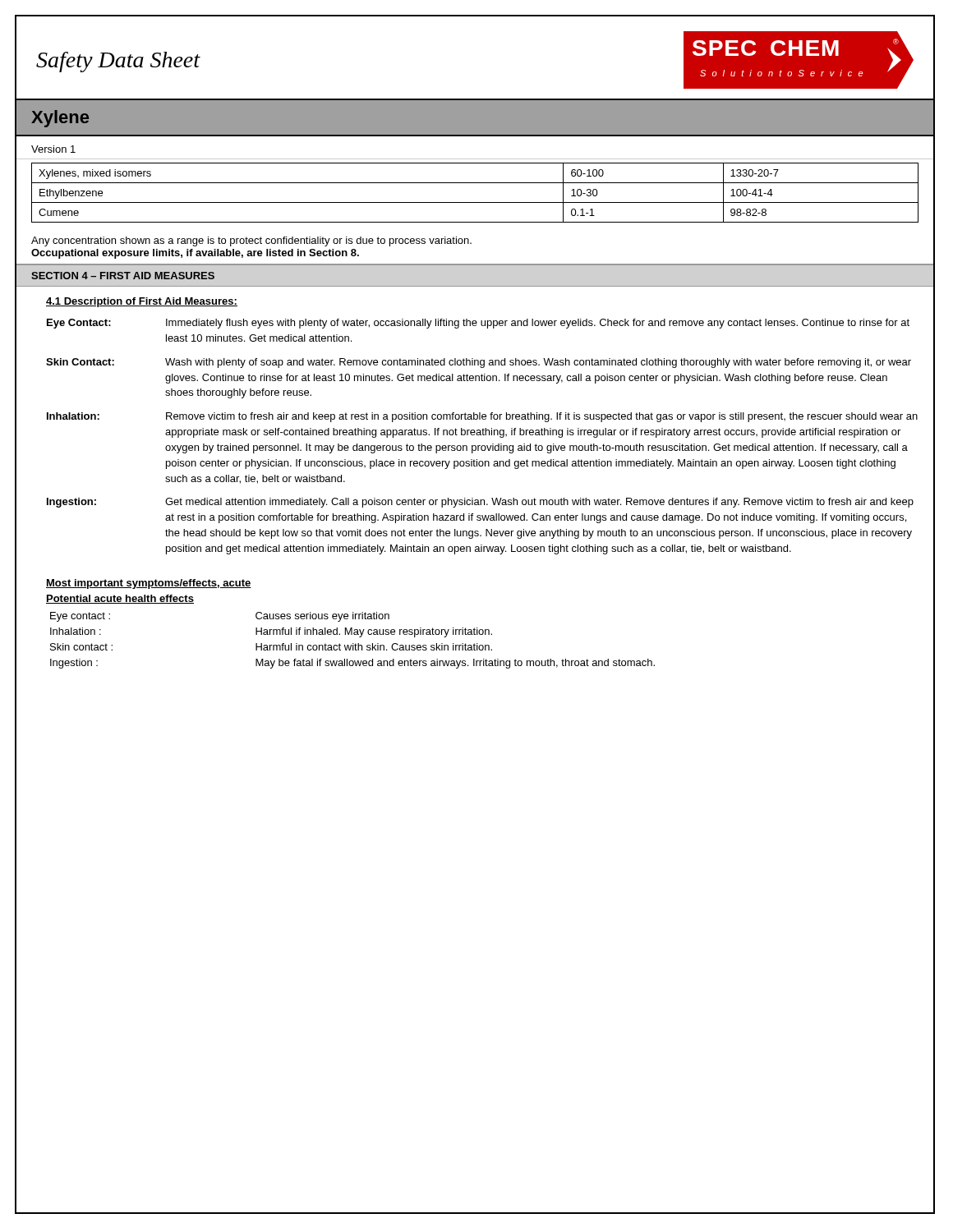Click on the text starting "Inhalation: Remove victim to fresh"
This screenshot has height=1232, width=953.
482,448
